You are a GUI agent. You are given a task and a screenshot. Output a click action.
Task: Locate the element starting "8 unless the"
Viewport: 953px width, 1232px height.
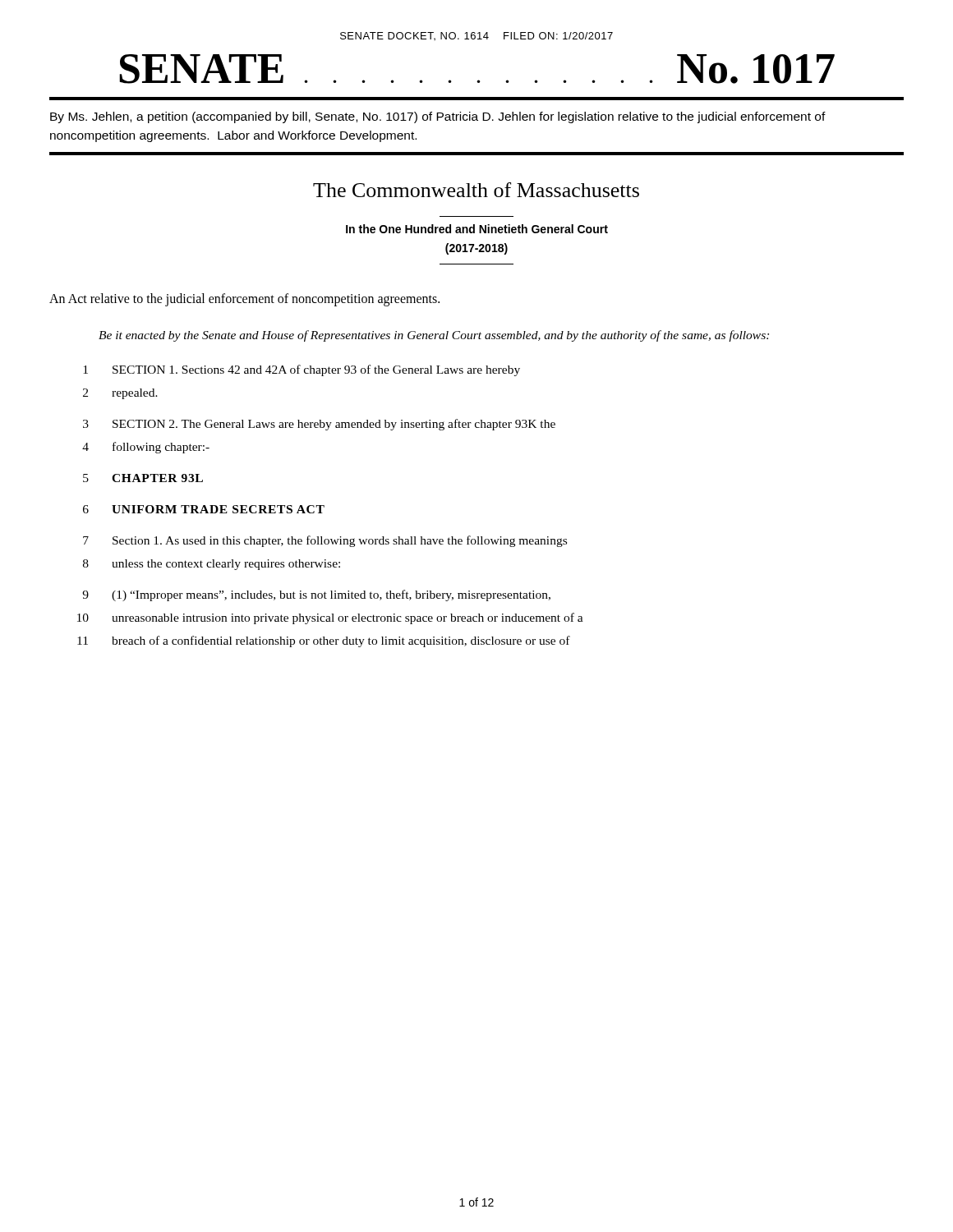212,565
